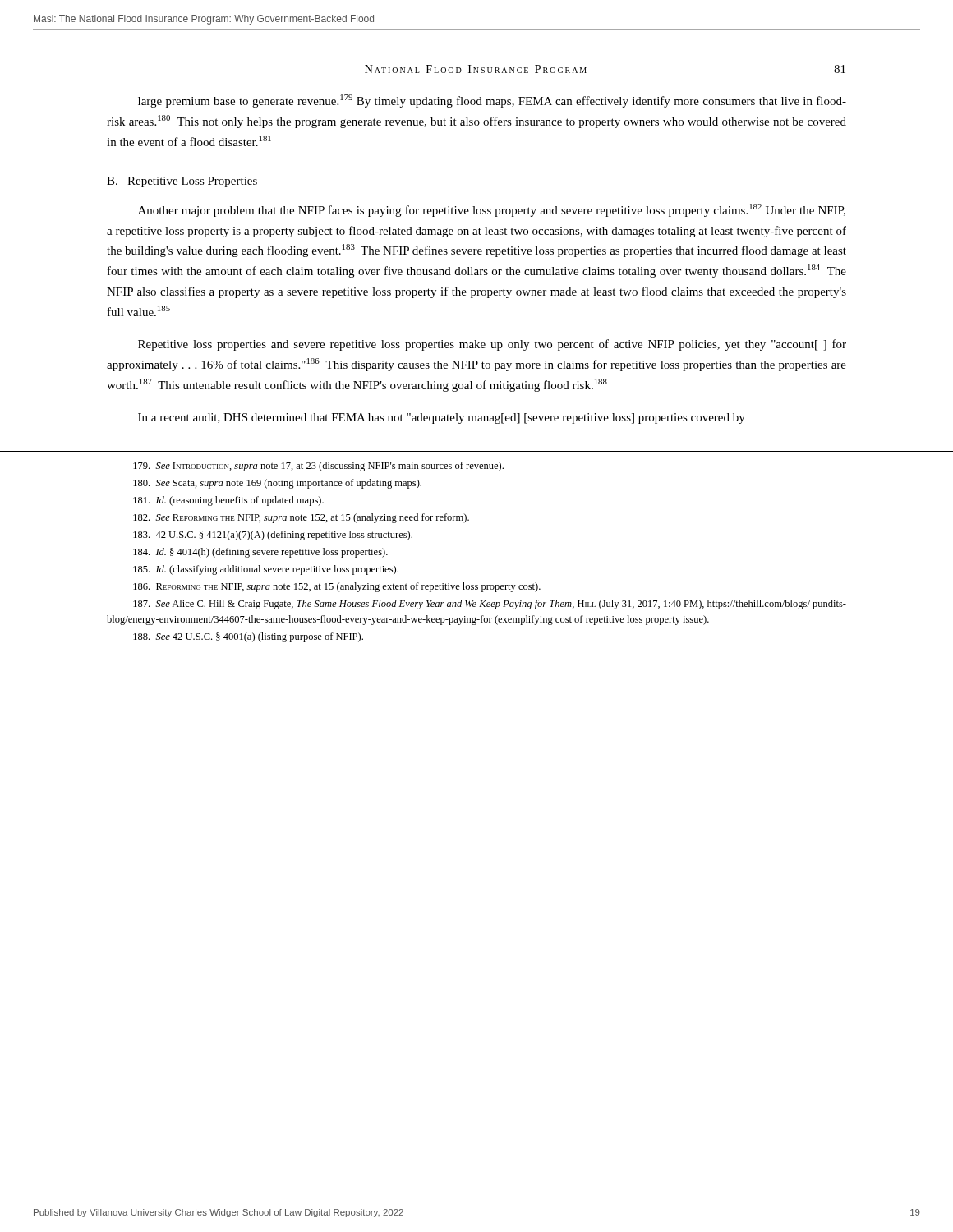Click on the region starting "See Scata, supra note 169 (noting"
The height and width of the screenshot is (1232, 953).
pos(277,483)
